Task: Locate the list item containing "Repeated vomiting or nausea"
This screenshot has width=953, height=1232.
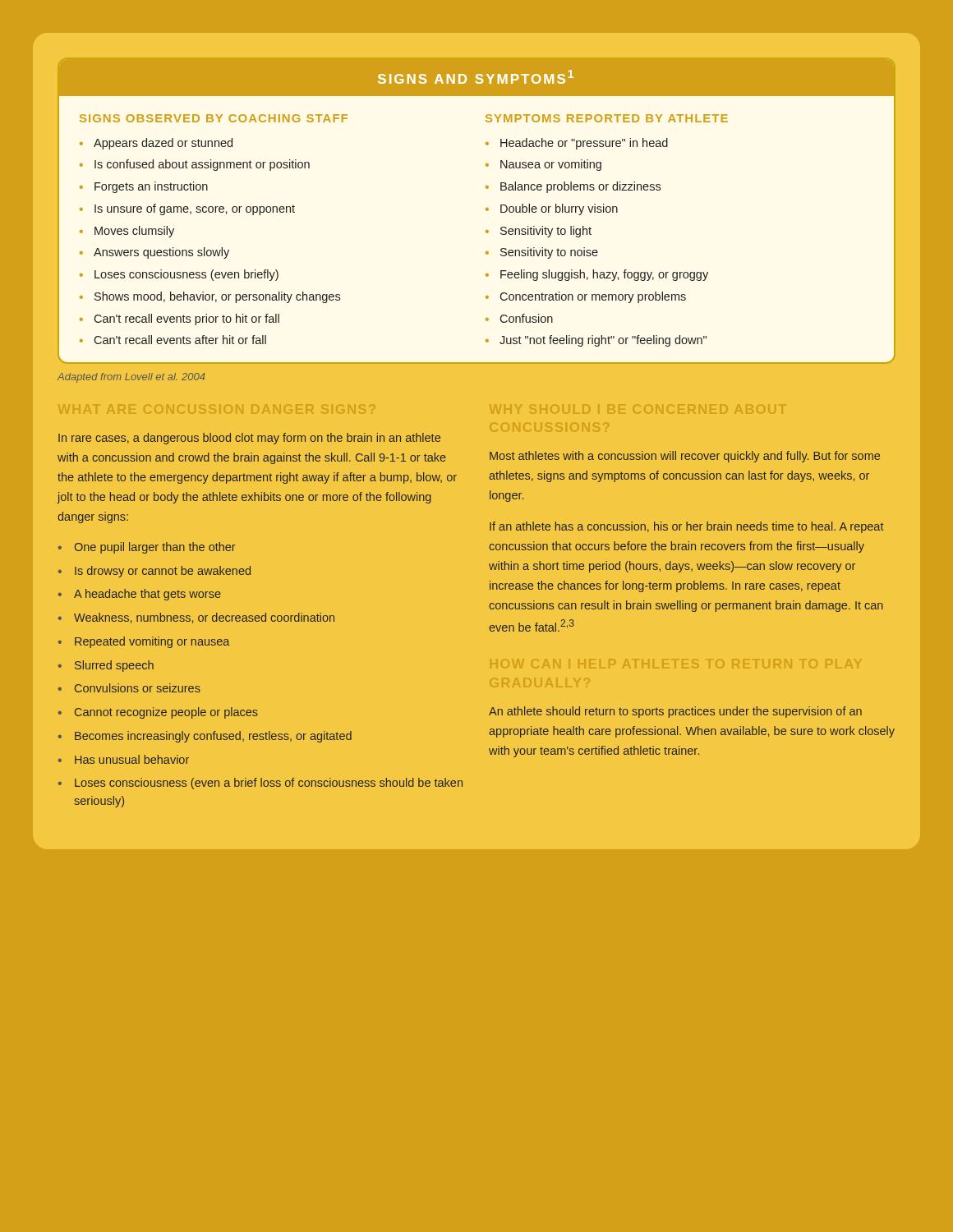Action: (152, 641)
